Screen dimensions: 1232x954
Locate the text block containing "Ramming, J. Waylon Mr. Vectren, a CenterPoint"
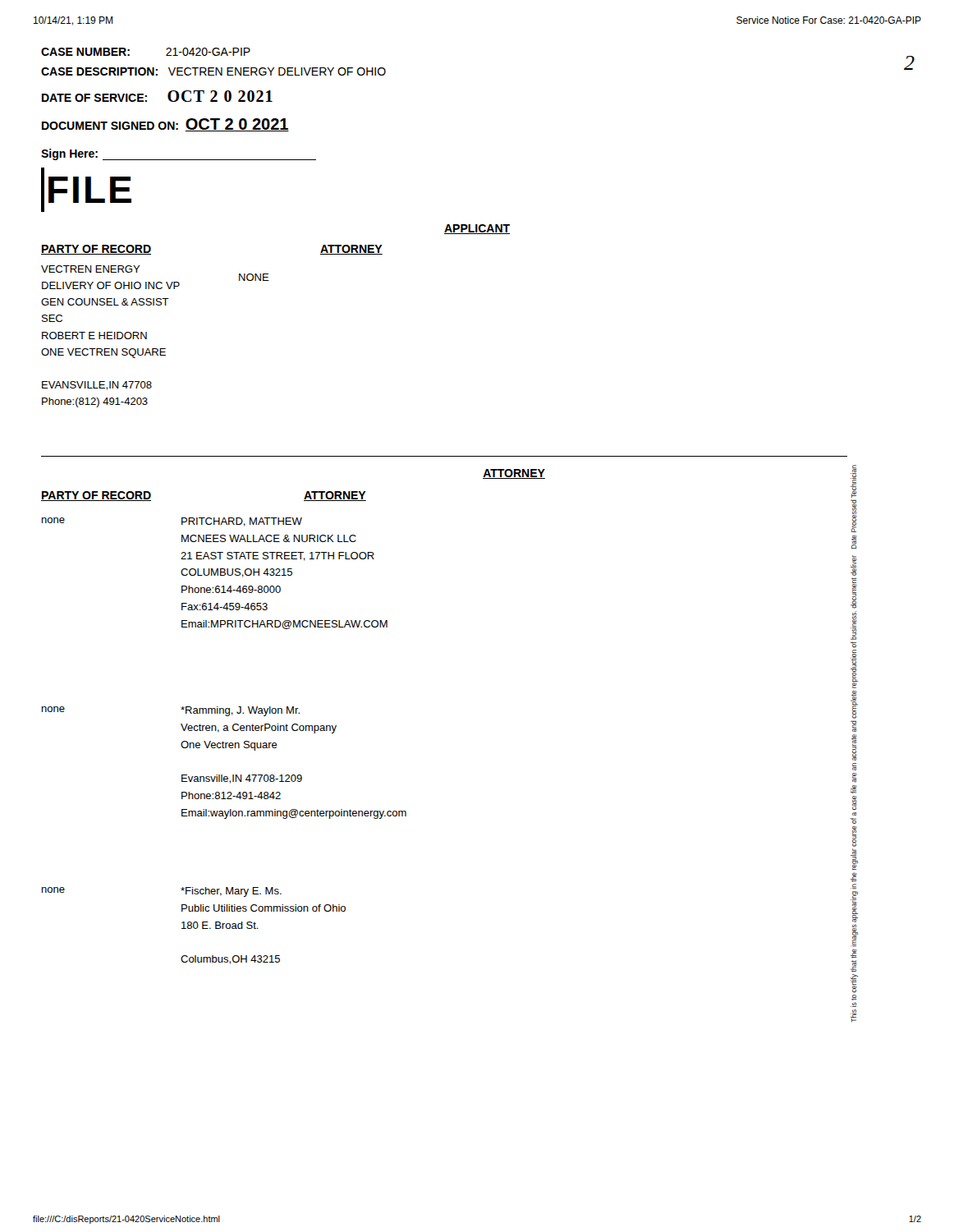[x=240, y=711]
